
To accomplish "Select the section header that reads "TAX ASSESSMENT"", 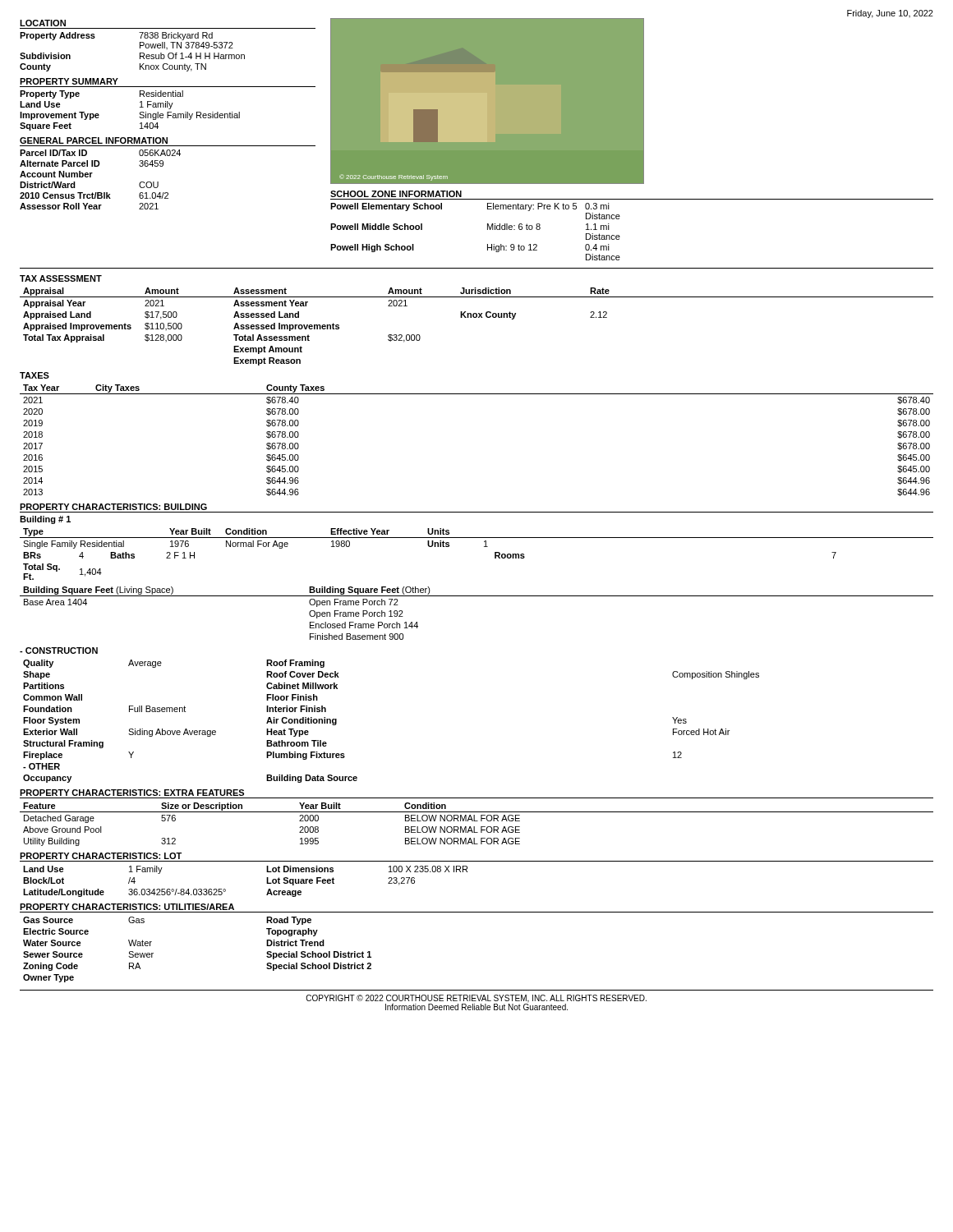I will point(61,278).
